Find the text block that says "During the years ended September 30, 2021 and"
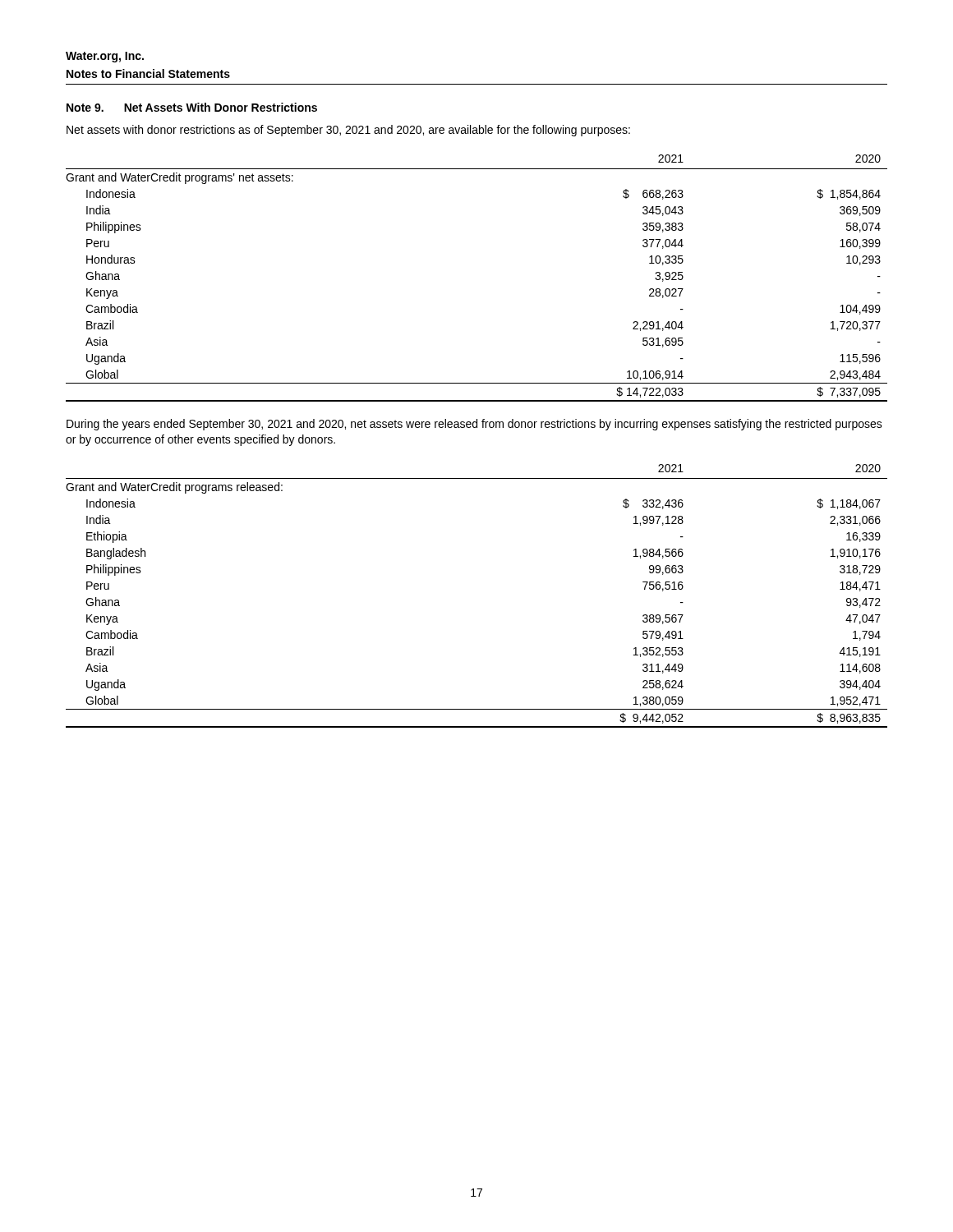The height and width of the screenshot is (1232, 953). [x=474, y=432]
